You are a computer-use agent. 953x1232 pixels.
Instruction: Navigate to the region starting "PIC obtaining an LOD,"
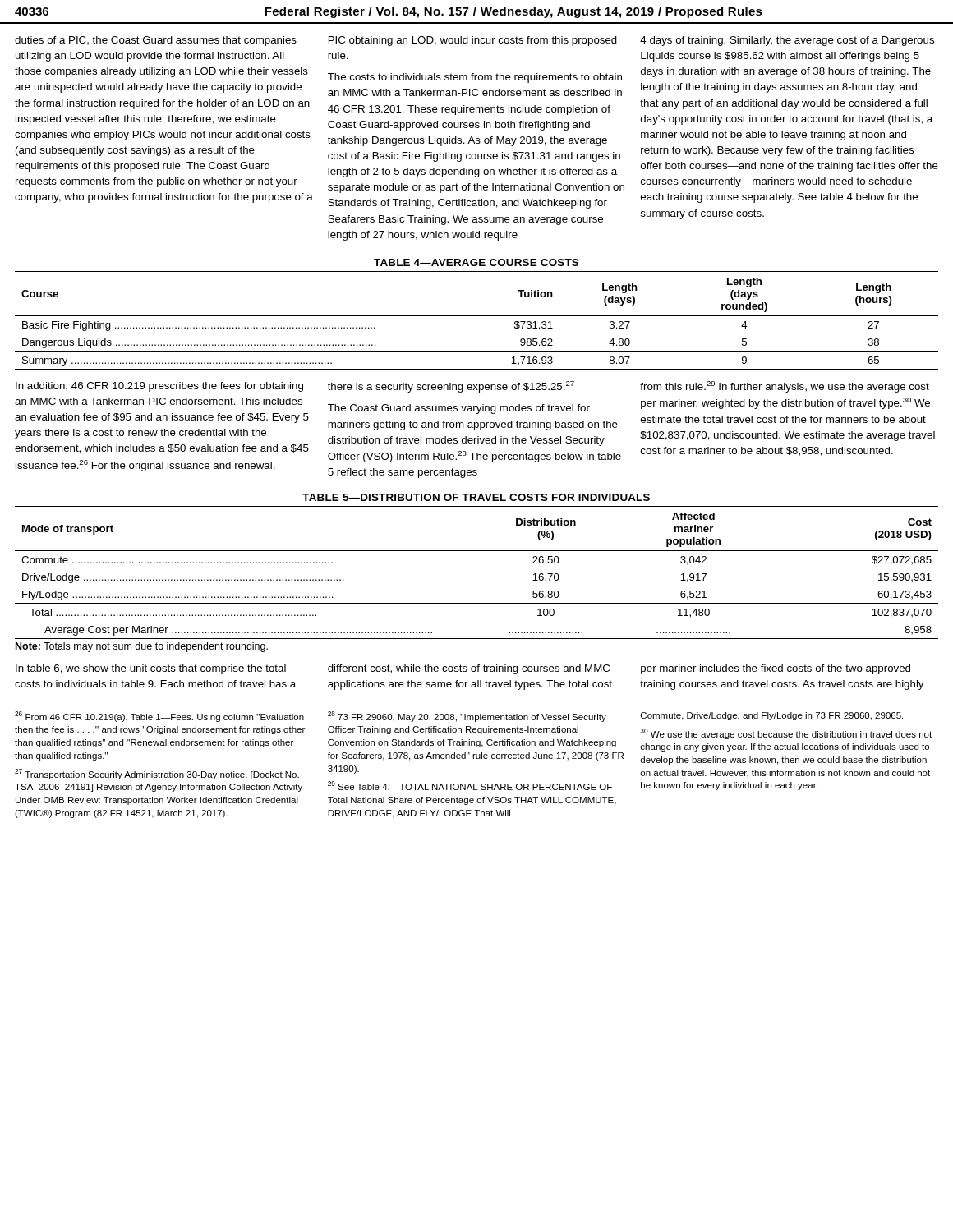[476, 137]
